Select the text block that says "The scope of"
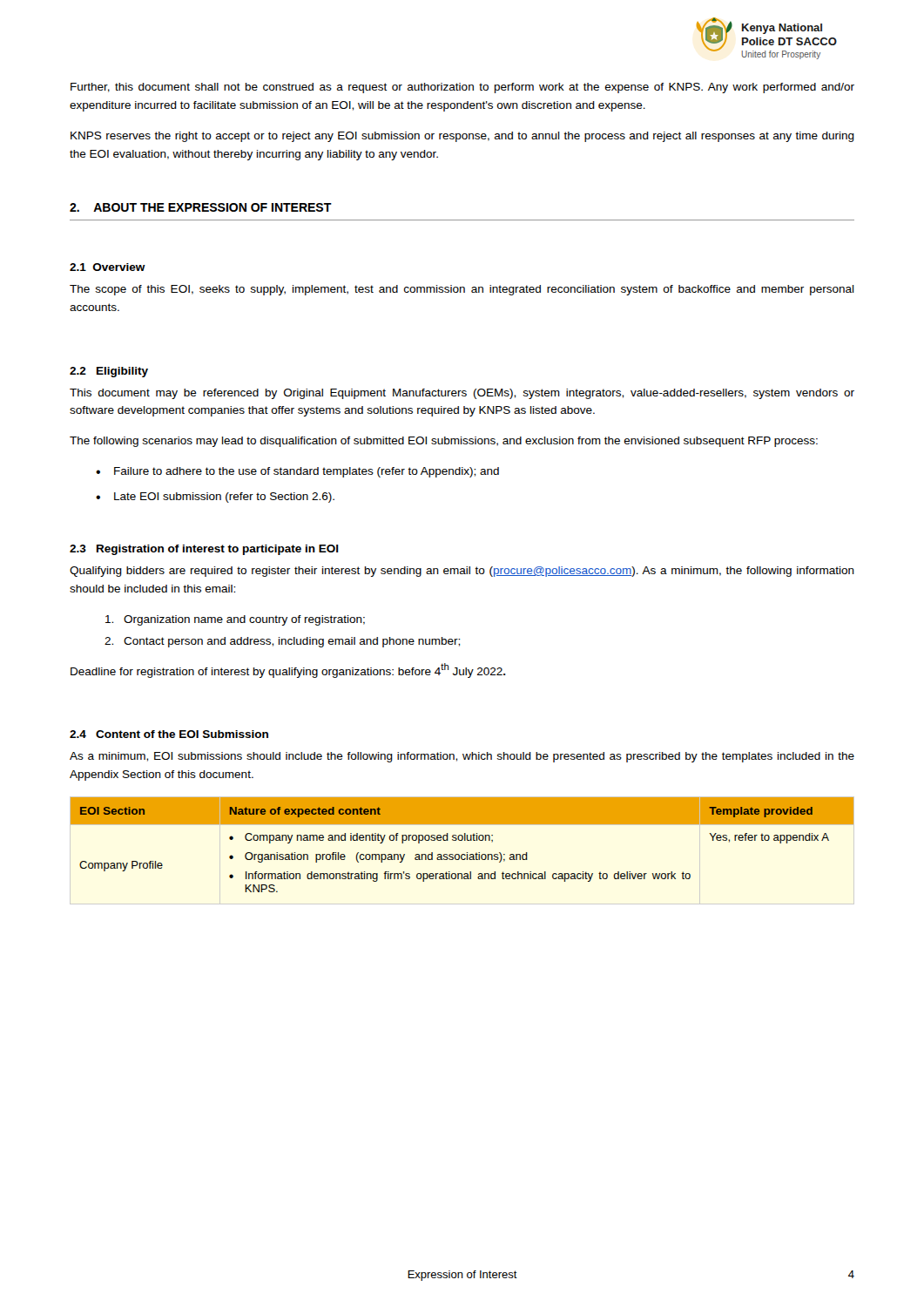 tap(462, 298)
